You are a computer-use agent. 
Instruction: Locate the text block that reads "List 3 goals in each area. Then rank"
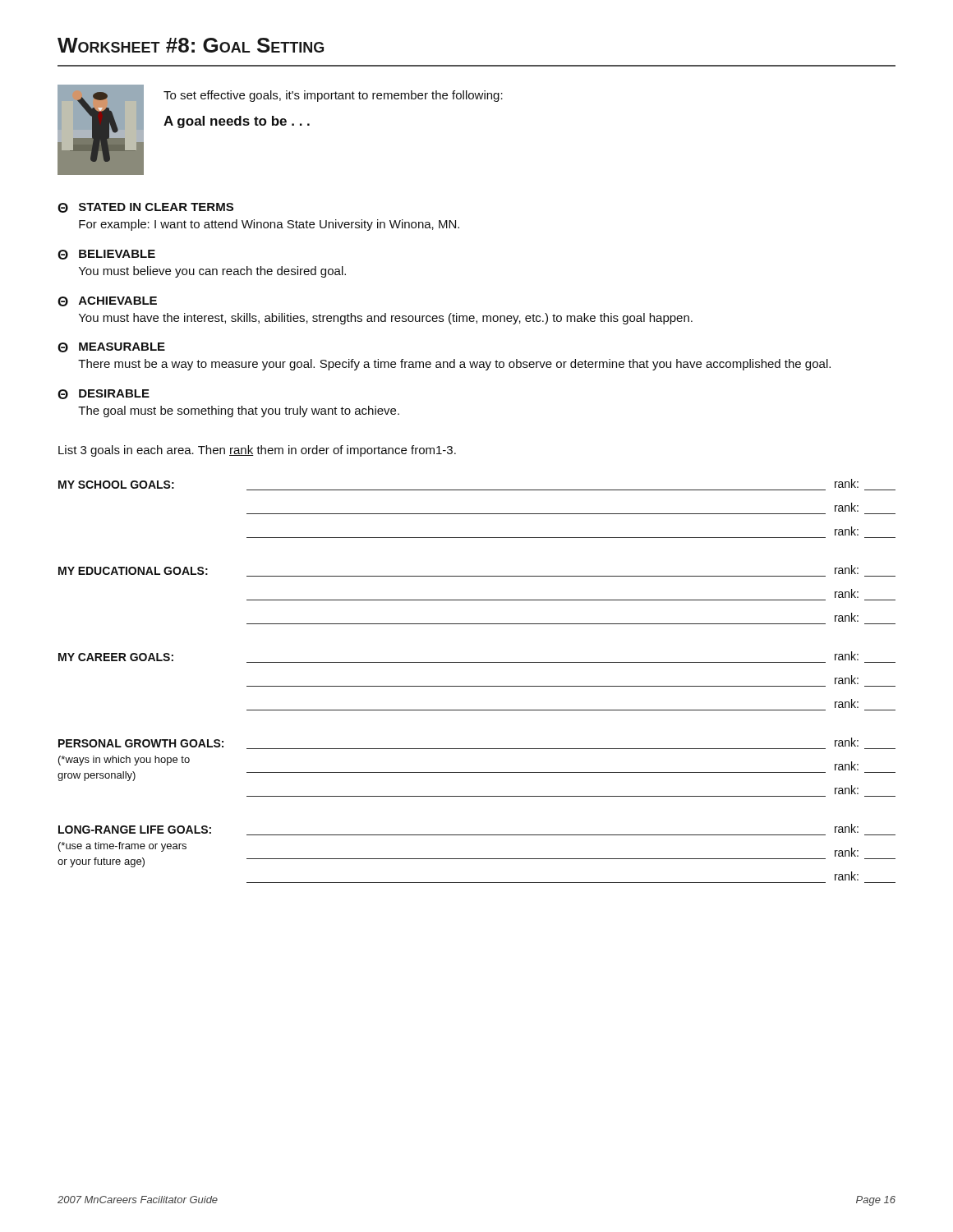(x=257, y=449)
